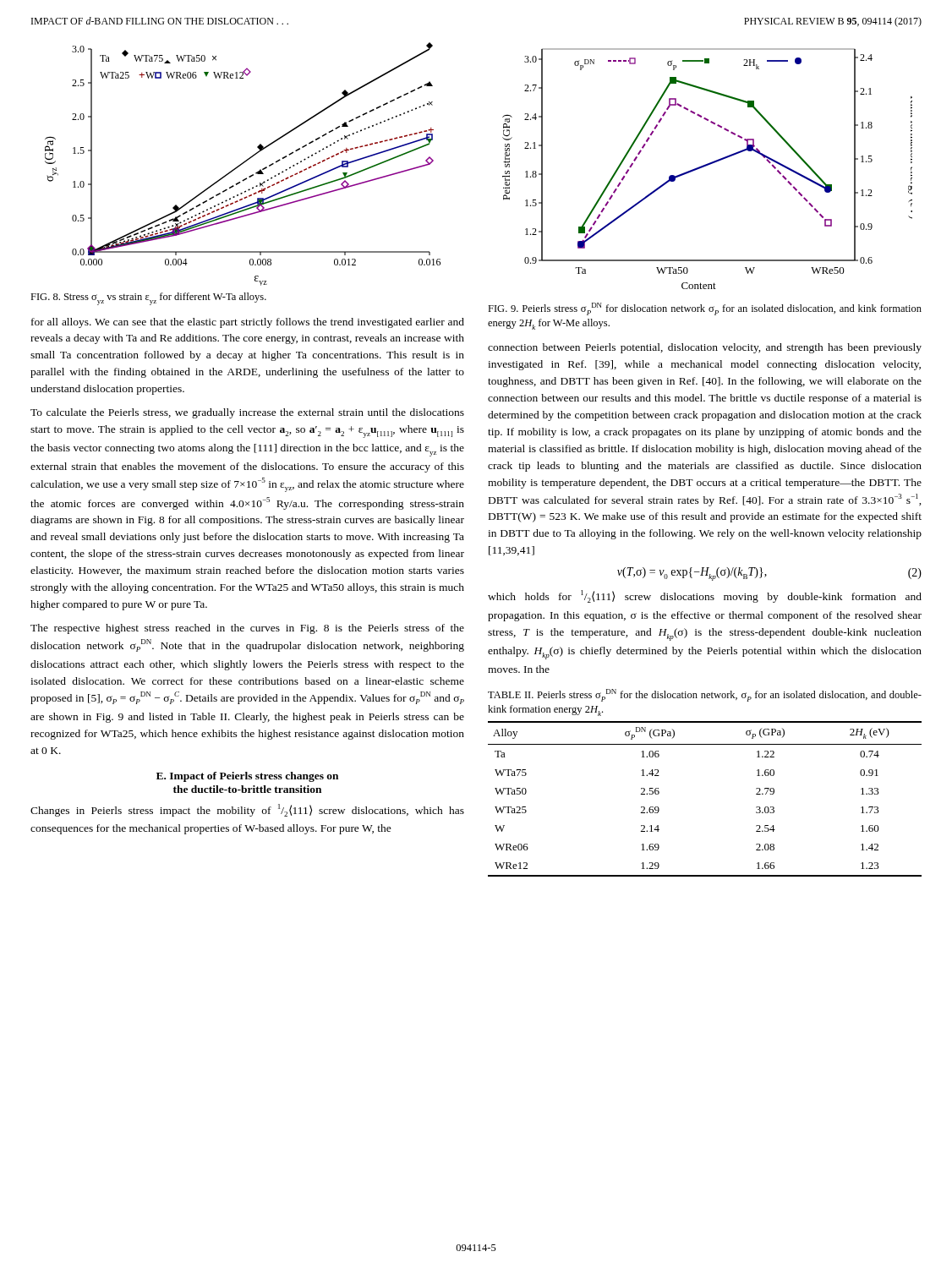Click on the element starting "for all alloys. We"
Viewport: 952px width, 1268px height.
tap(247, 355)
